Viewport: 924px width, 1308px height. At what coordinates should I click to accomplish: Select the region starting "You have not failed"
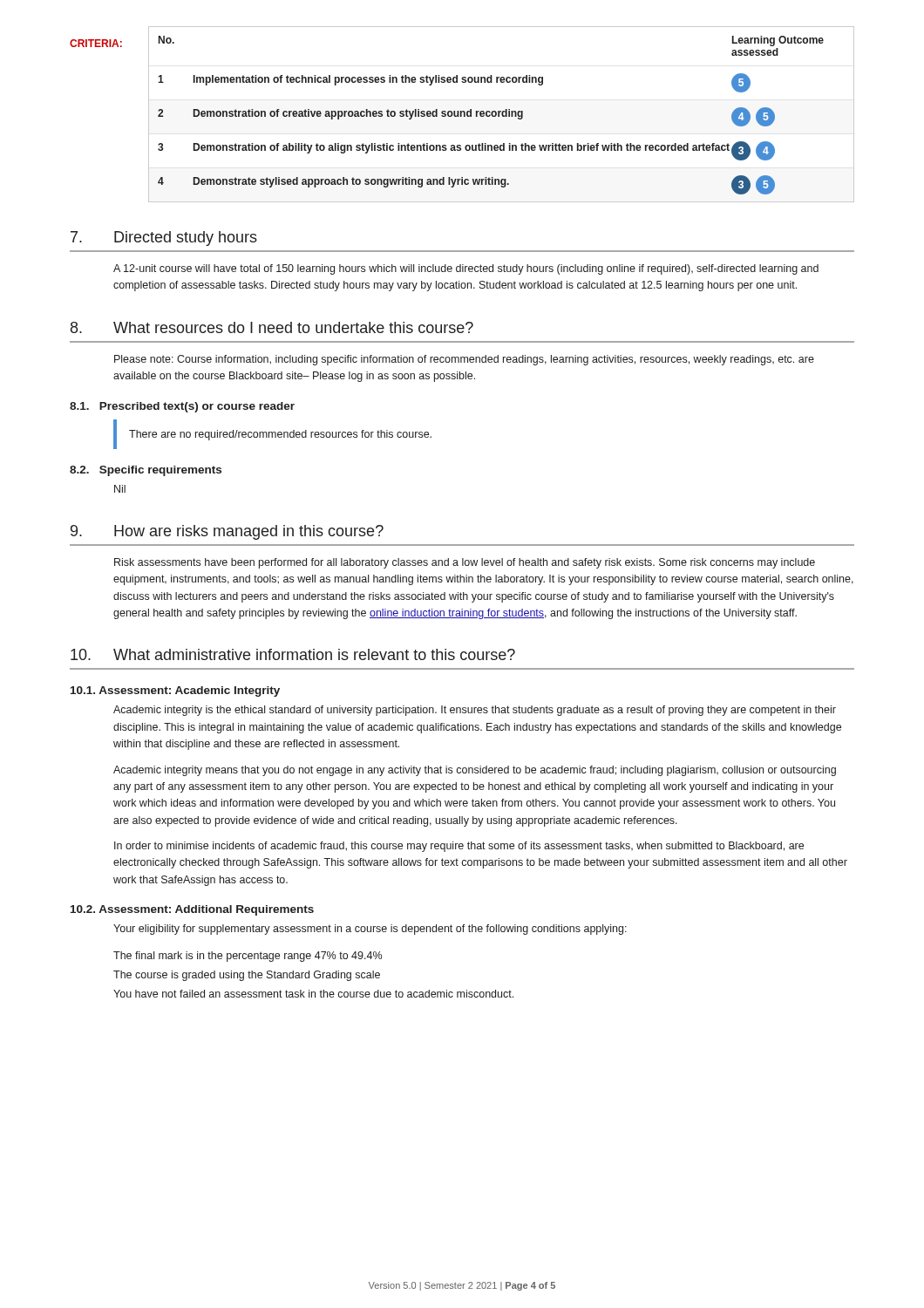(314, 994)
